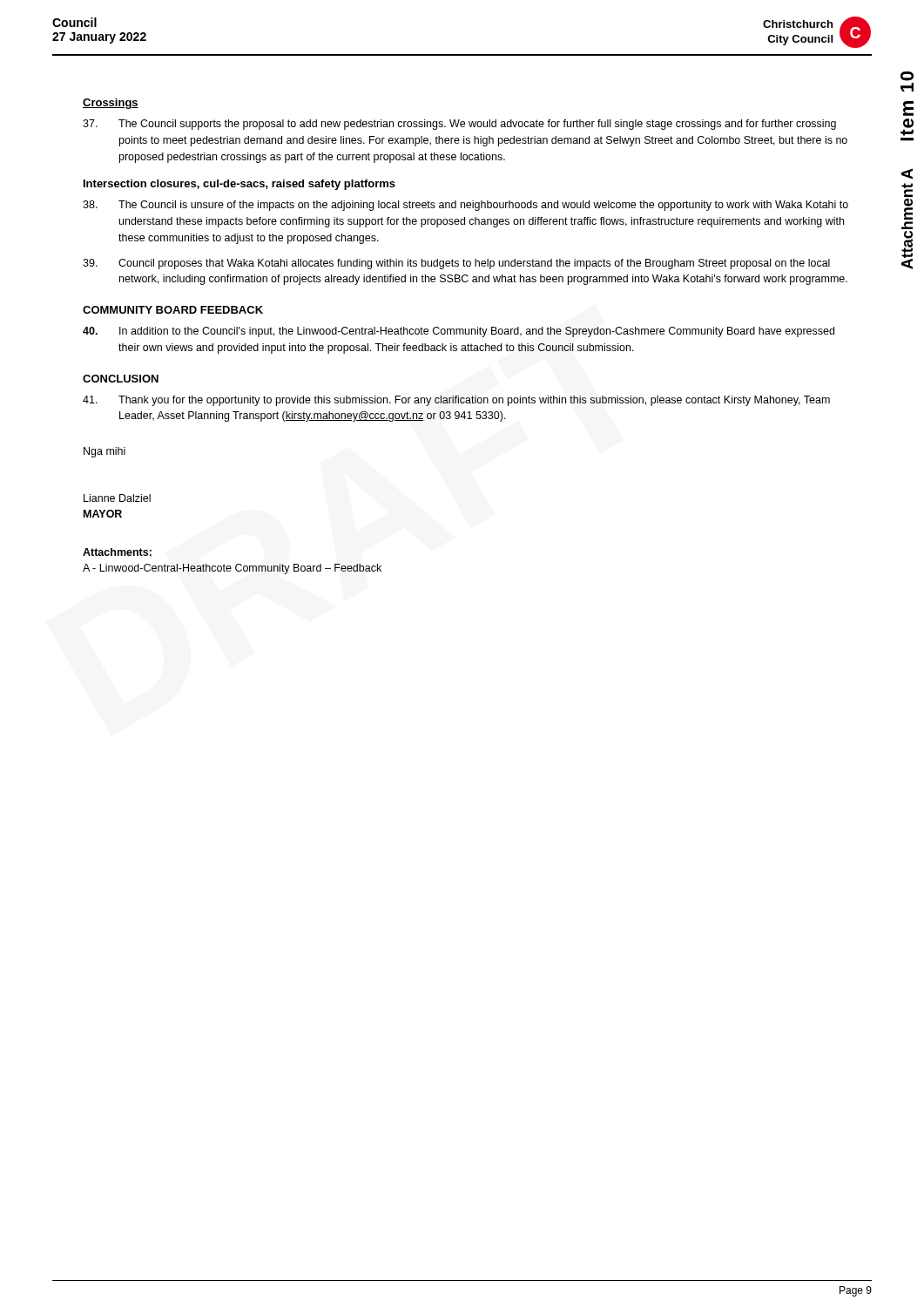924x1307 pixels.
Task: Locate the block of text that opens with "37. The Council"
Action: click(471, 140)
